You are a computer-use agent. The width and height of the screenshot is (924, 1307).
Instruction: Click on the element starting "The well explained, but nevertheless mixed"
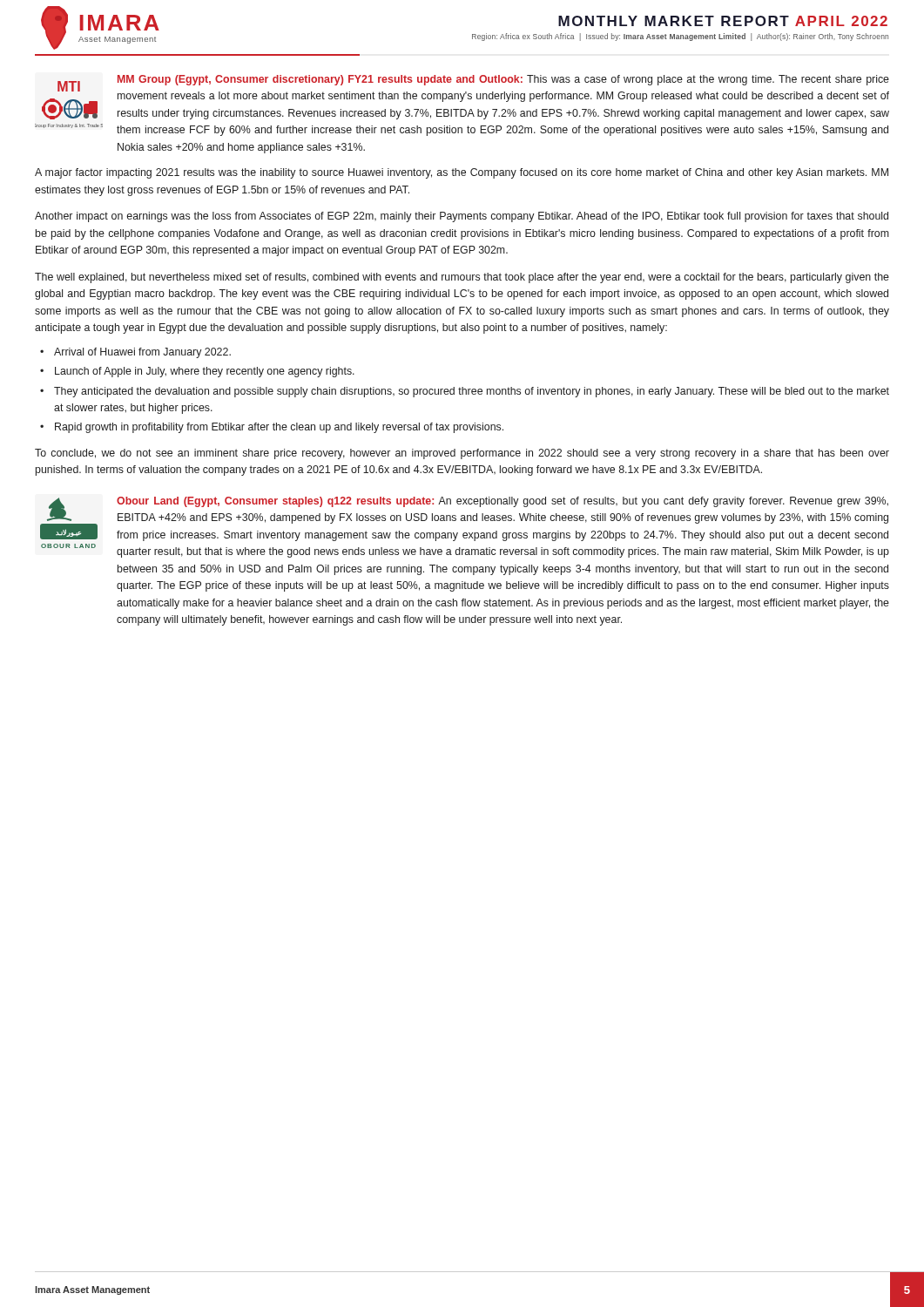click(462, 302)
